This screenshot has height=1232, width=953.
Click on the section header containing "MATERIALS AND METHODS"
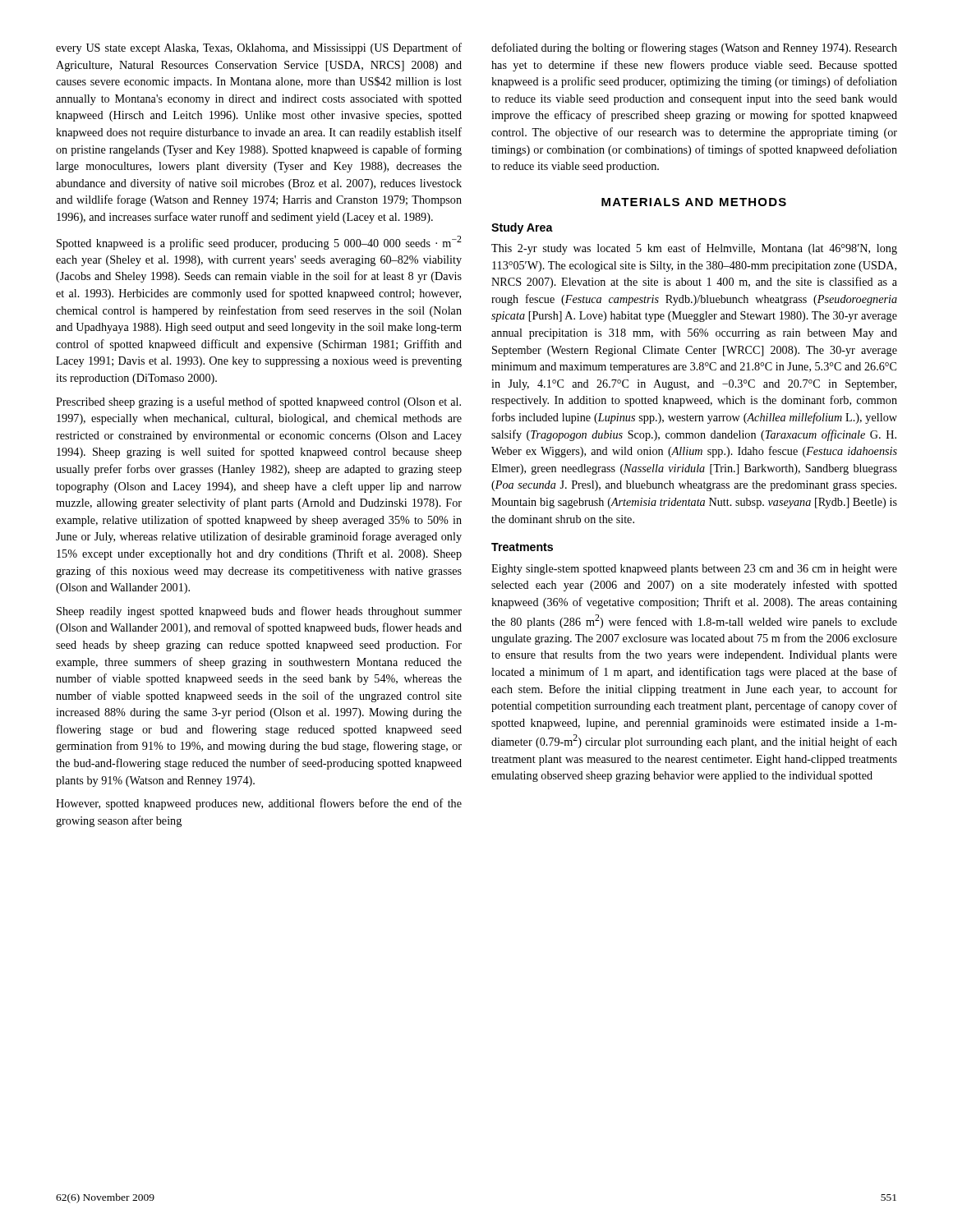694,201
